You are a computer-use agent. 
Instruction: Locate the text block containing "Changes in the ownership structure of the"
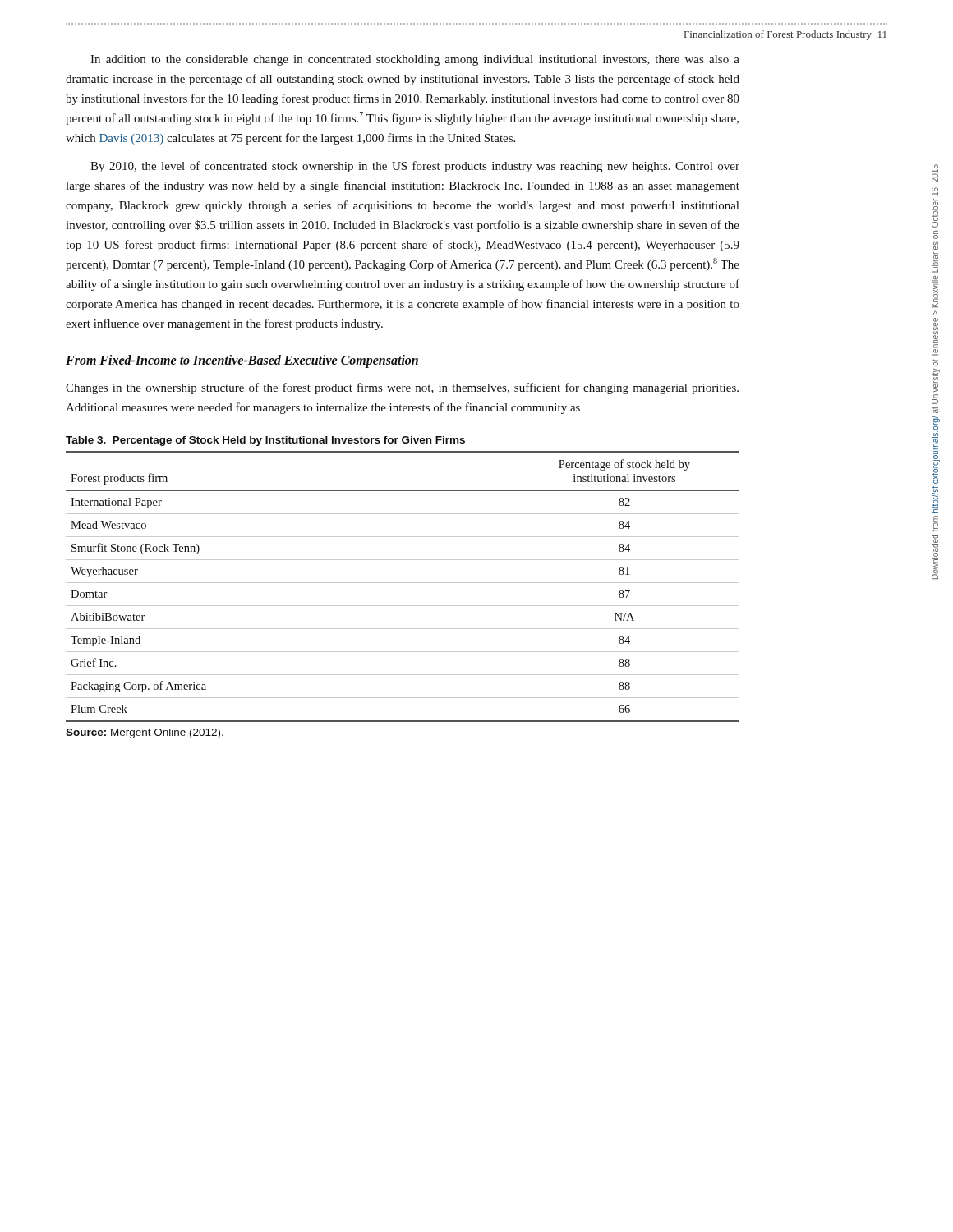coord(403,398)
